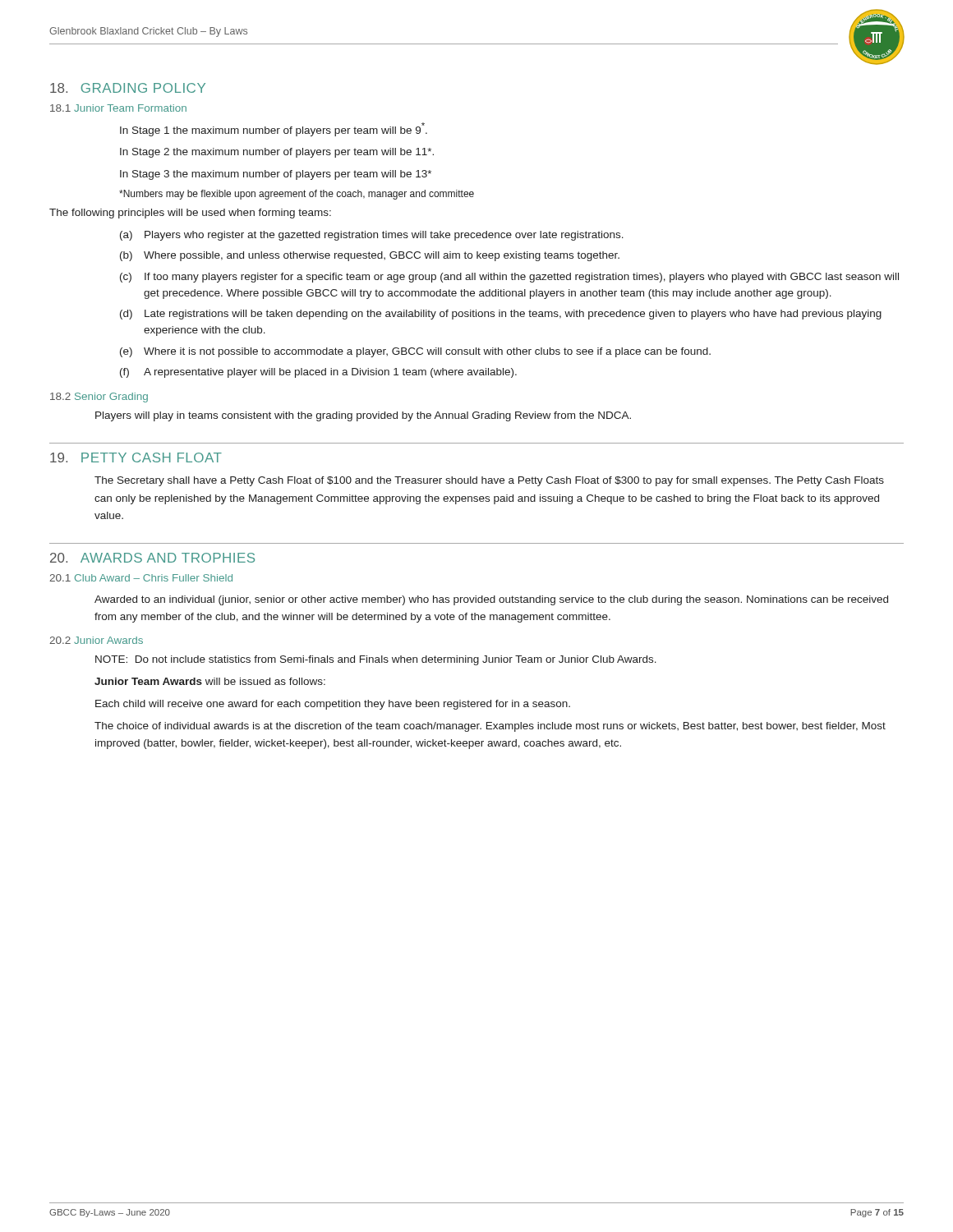Point to the block beginning "Numbers may be"
Viewport: 953px width, 1232px height.
[297, 194]
